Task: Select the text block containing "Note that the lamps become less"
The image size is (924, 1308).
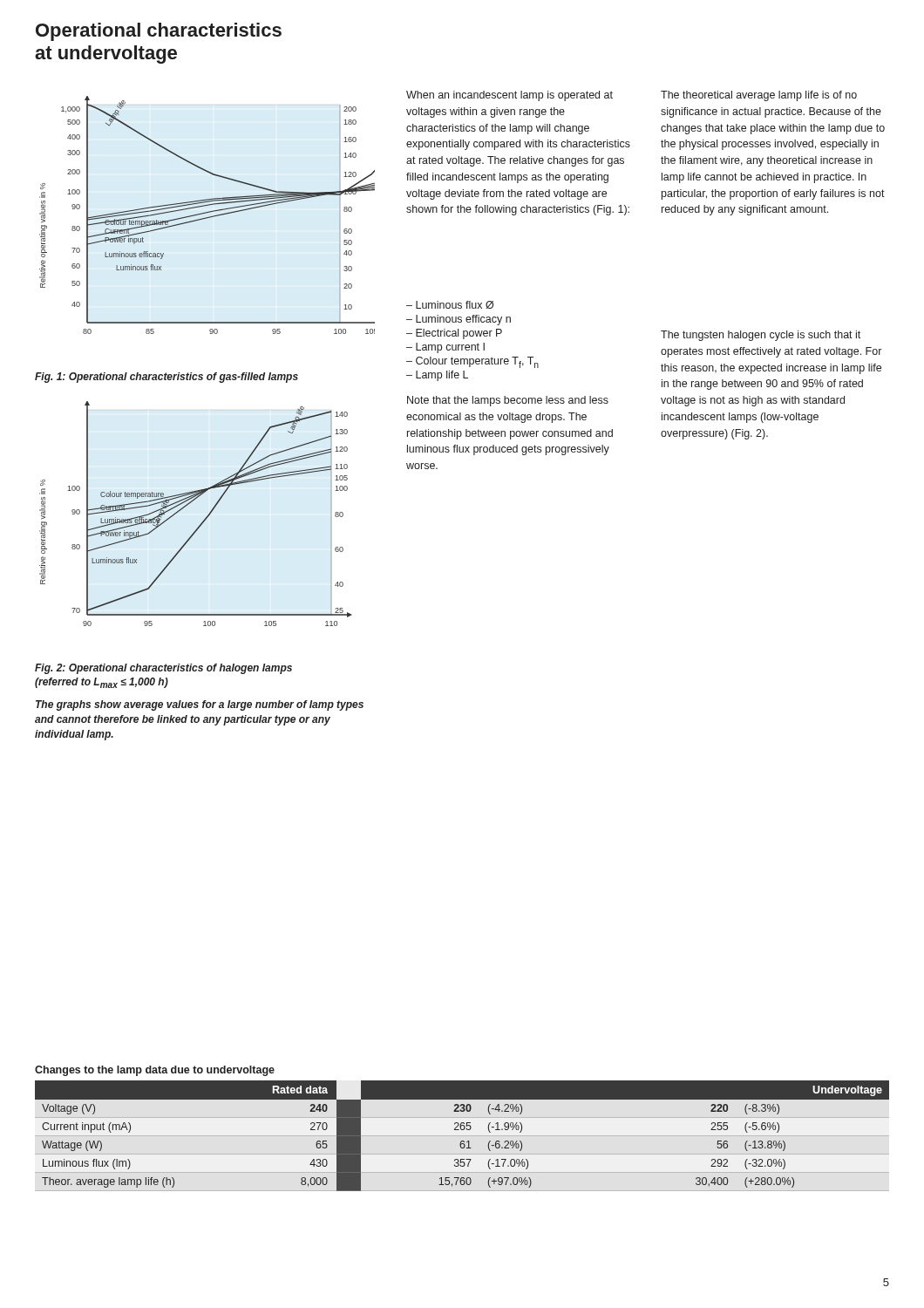Action: tap(510, 433)
